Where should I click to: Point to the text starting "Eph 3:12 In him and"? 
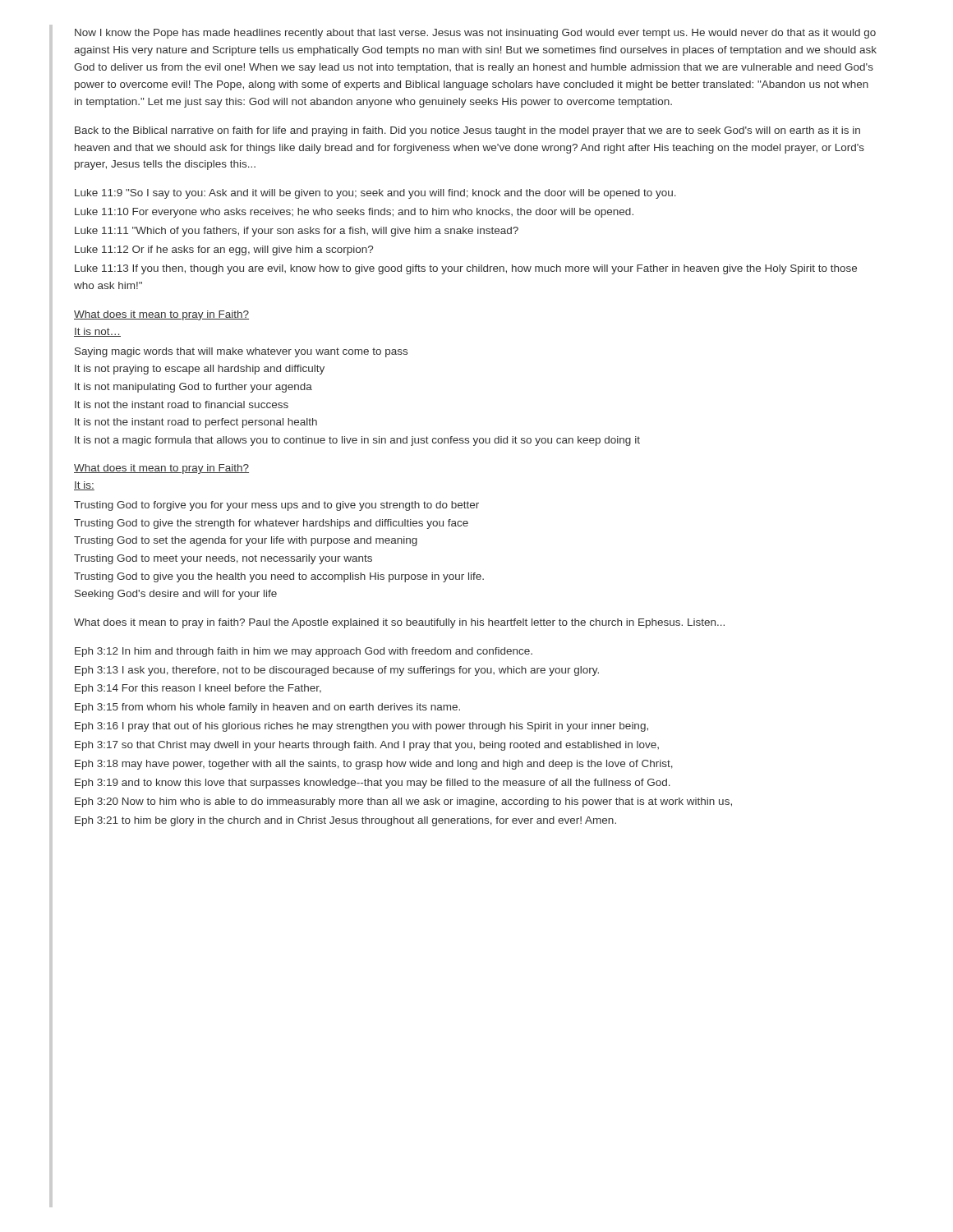(x=304, y=651)
